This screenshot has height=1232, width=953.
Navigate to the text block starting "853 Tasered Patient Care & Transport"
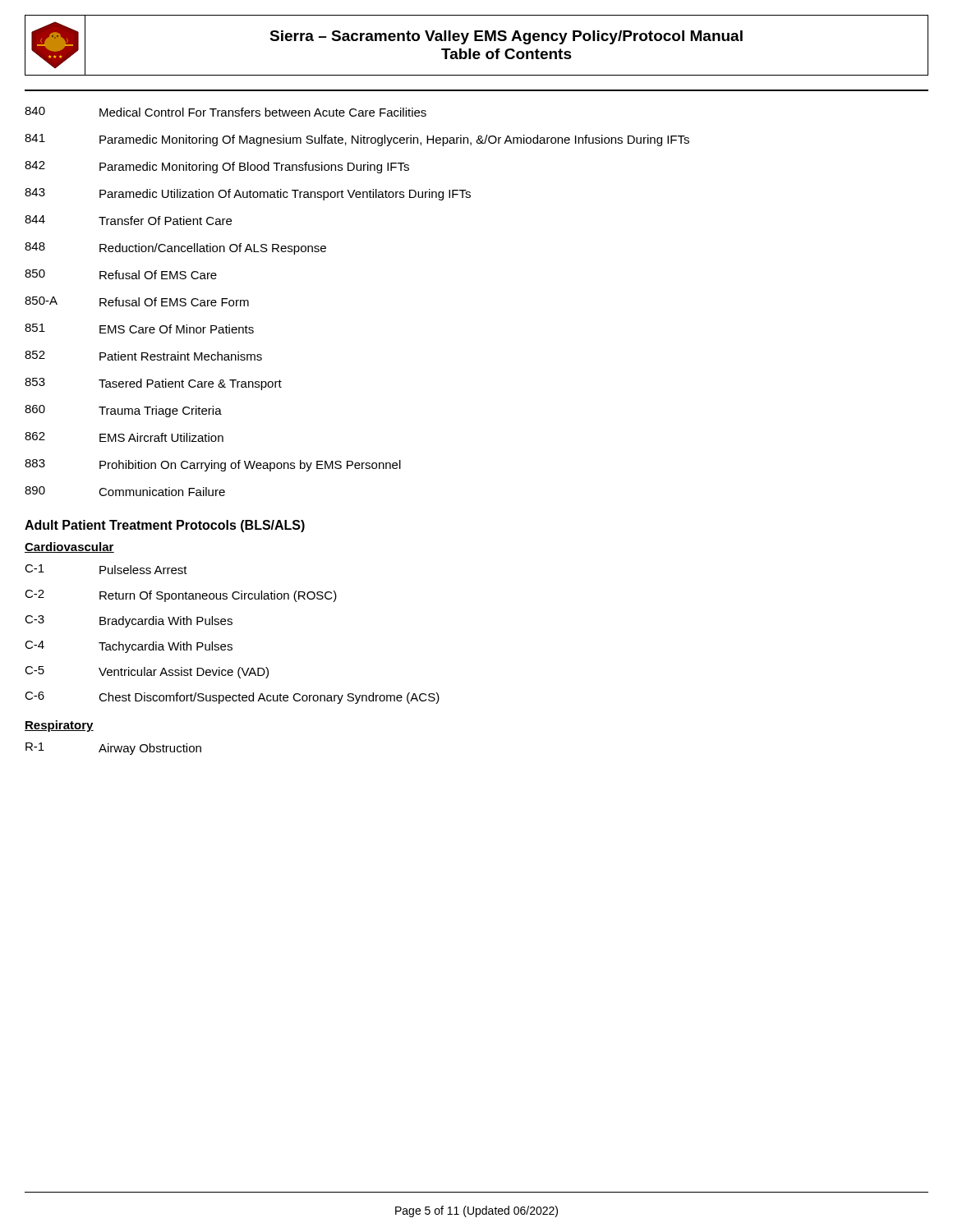pyautogui.click(x=153, y=384)
